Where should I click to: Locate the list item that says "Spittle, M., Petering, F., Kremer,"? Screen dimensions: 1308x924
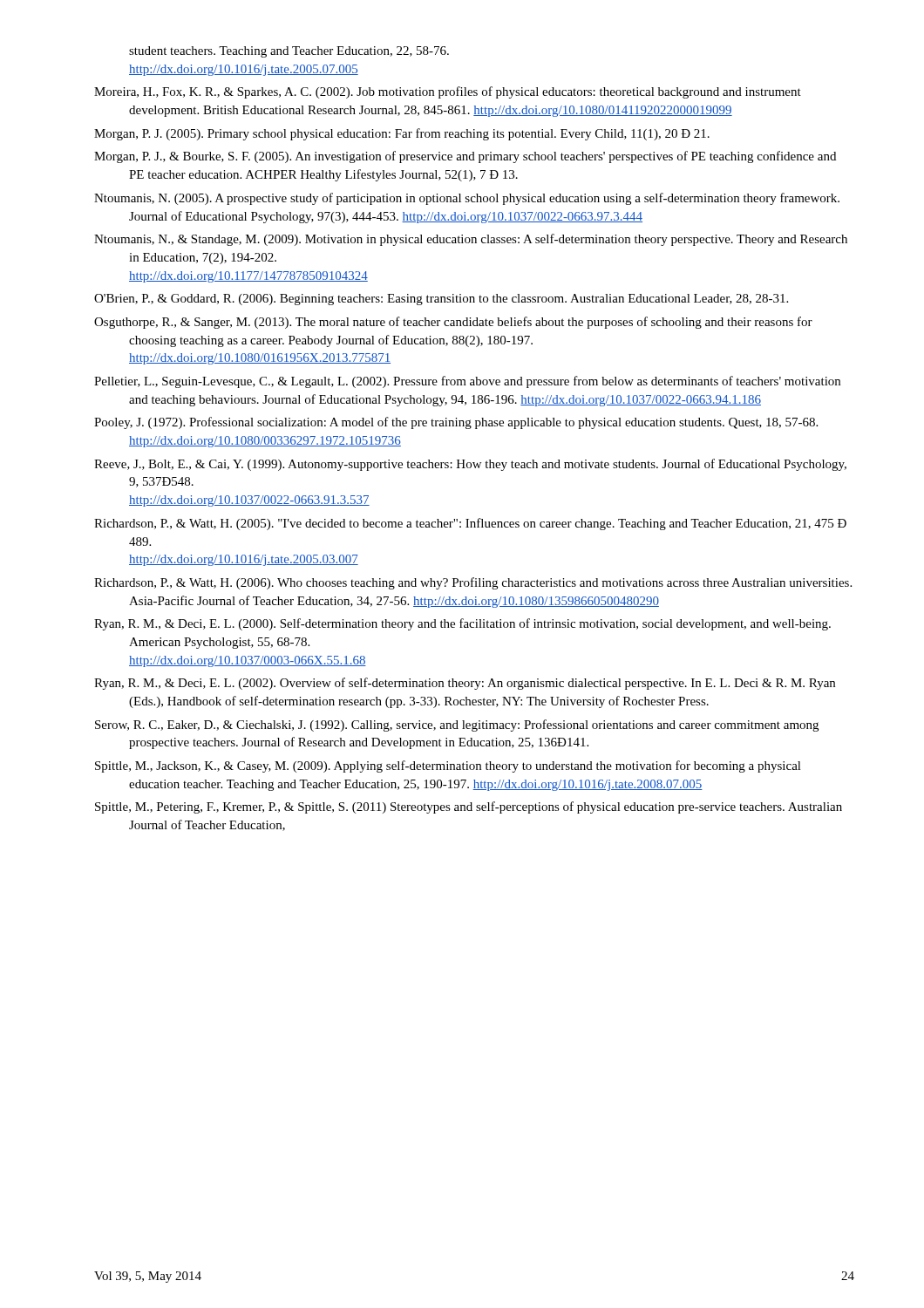click(x=474, y=816)
